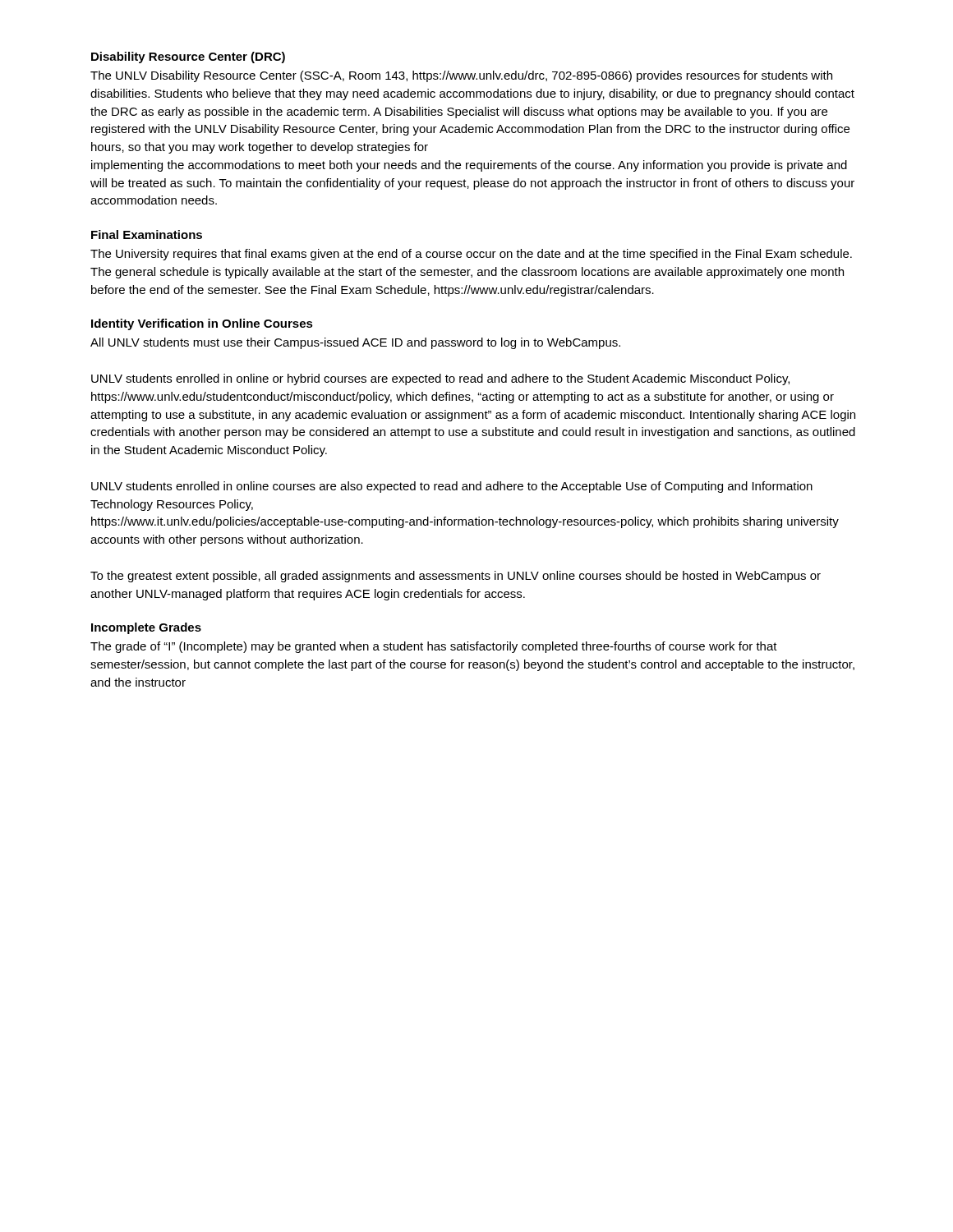Locate the text block starting "Identity Verification in Online Courses"
Viewport: 953px width, 1232px height.
pyautogui.click(x=202, y=323)
